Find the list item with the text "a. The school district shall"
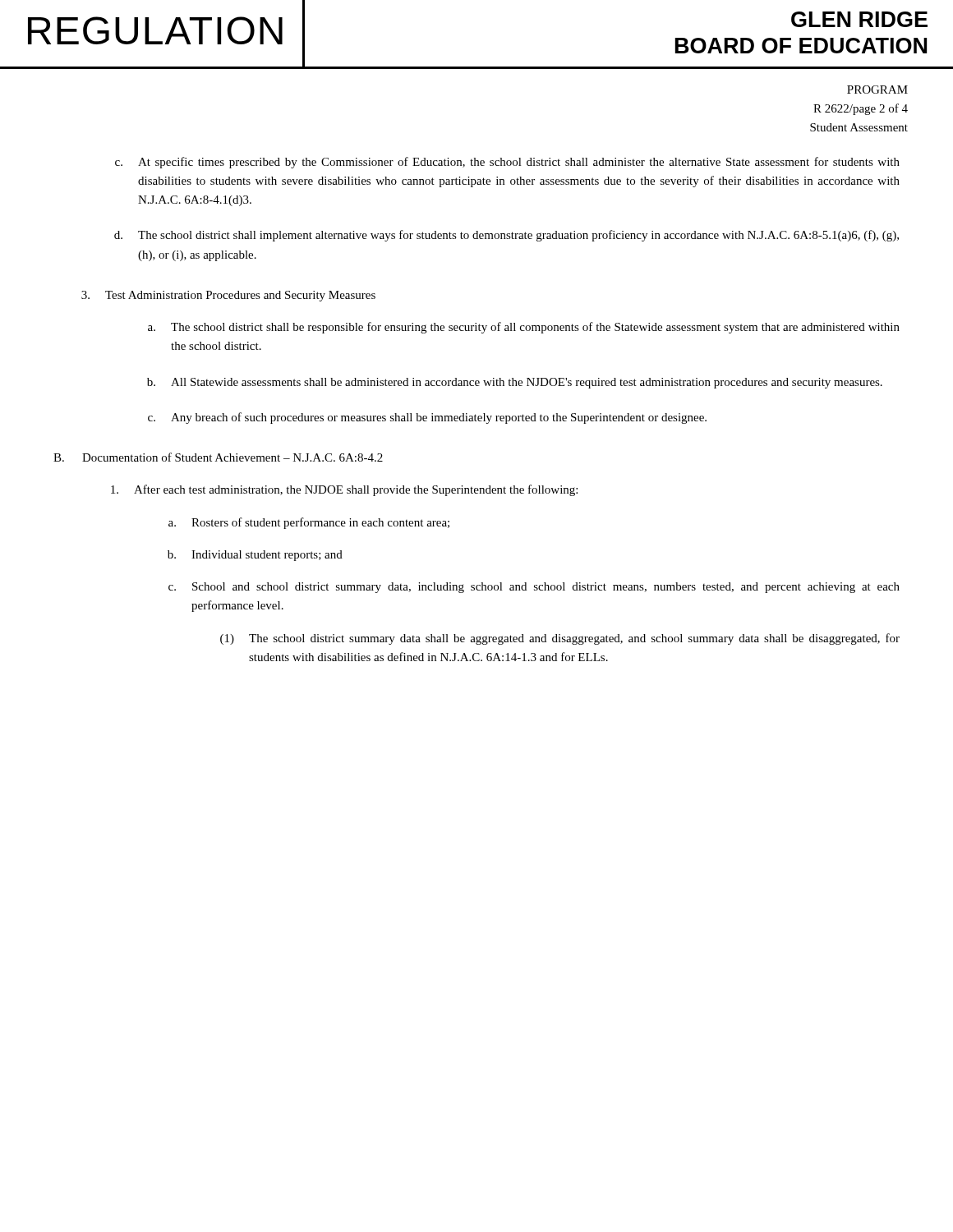Viewport: 953px width, 1232px height. 495,337
